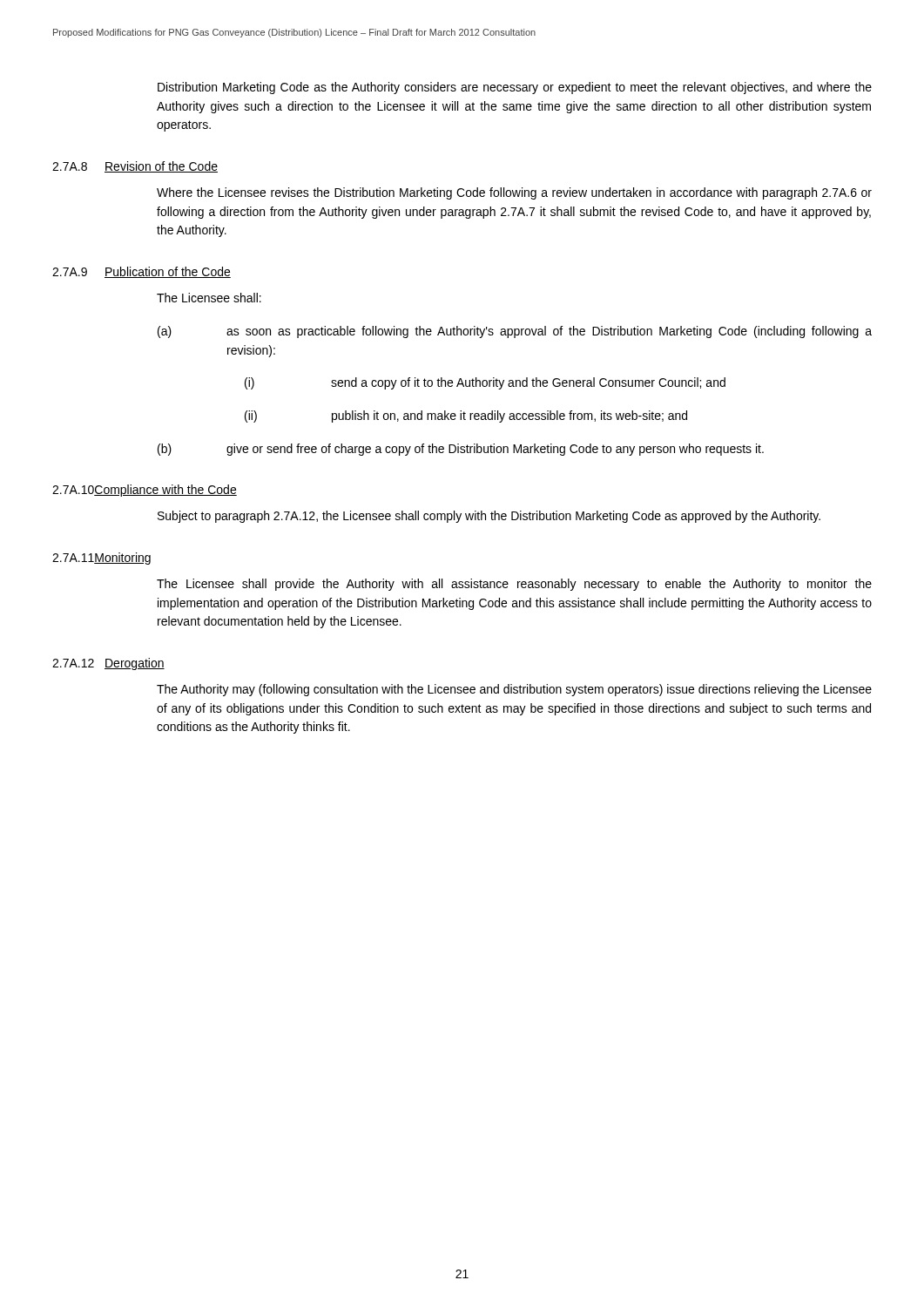Click on the block starting "2.7A.10Compliance with the"

click(144, 490)
